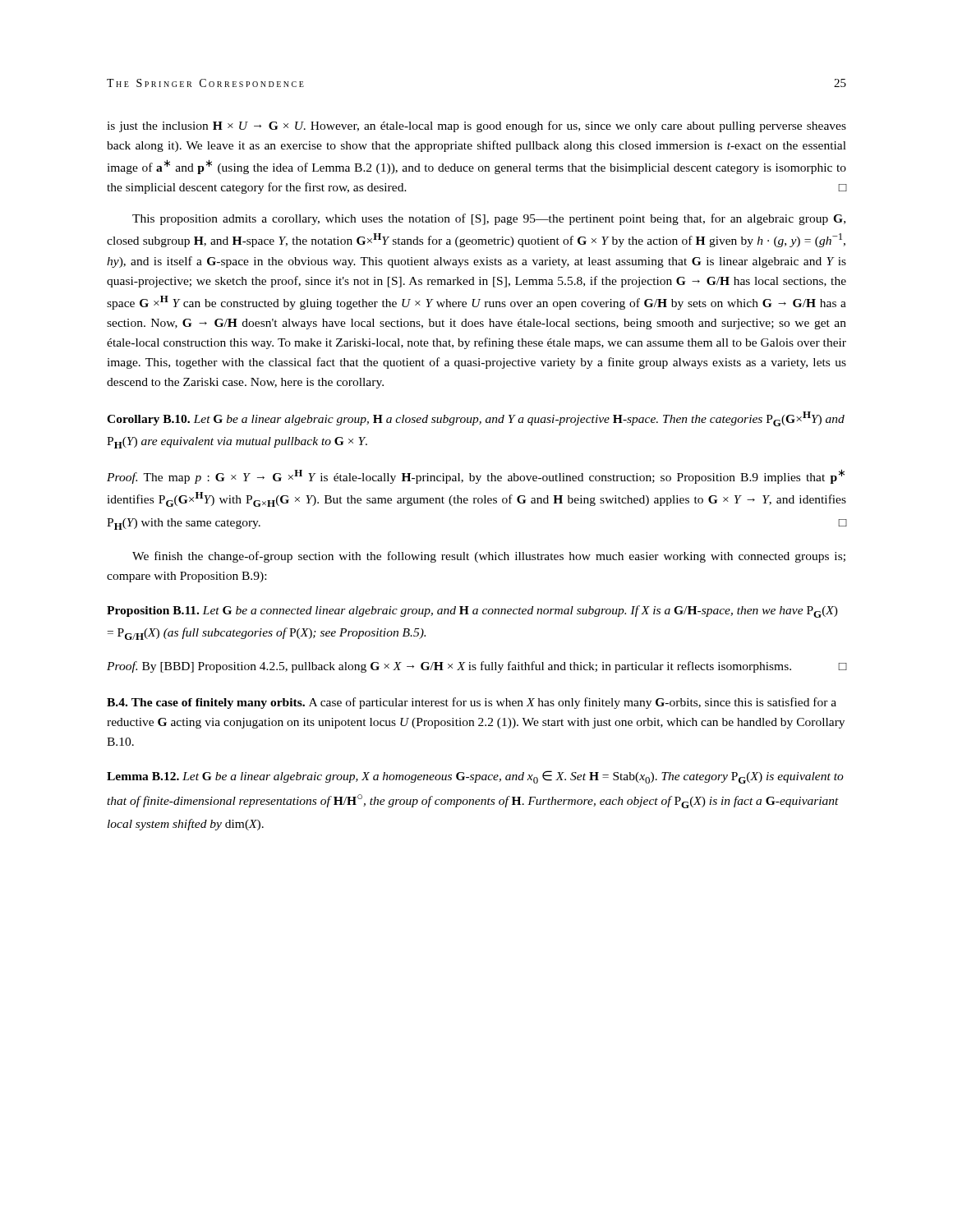The width and height of the screenshot is (953, 1232).
Task: Select the text block that says "We finish the"
Action: [x=476, y=565]
